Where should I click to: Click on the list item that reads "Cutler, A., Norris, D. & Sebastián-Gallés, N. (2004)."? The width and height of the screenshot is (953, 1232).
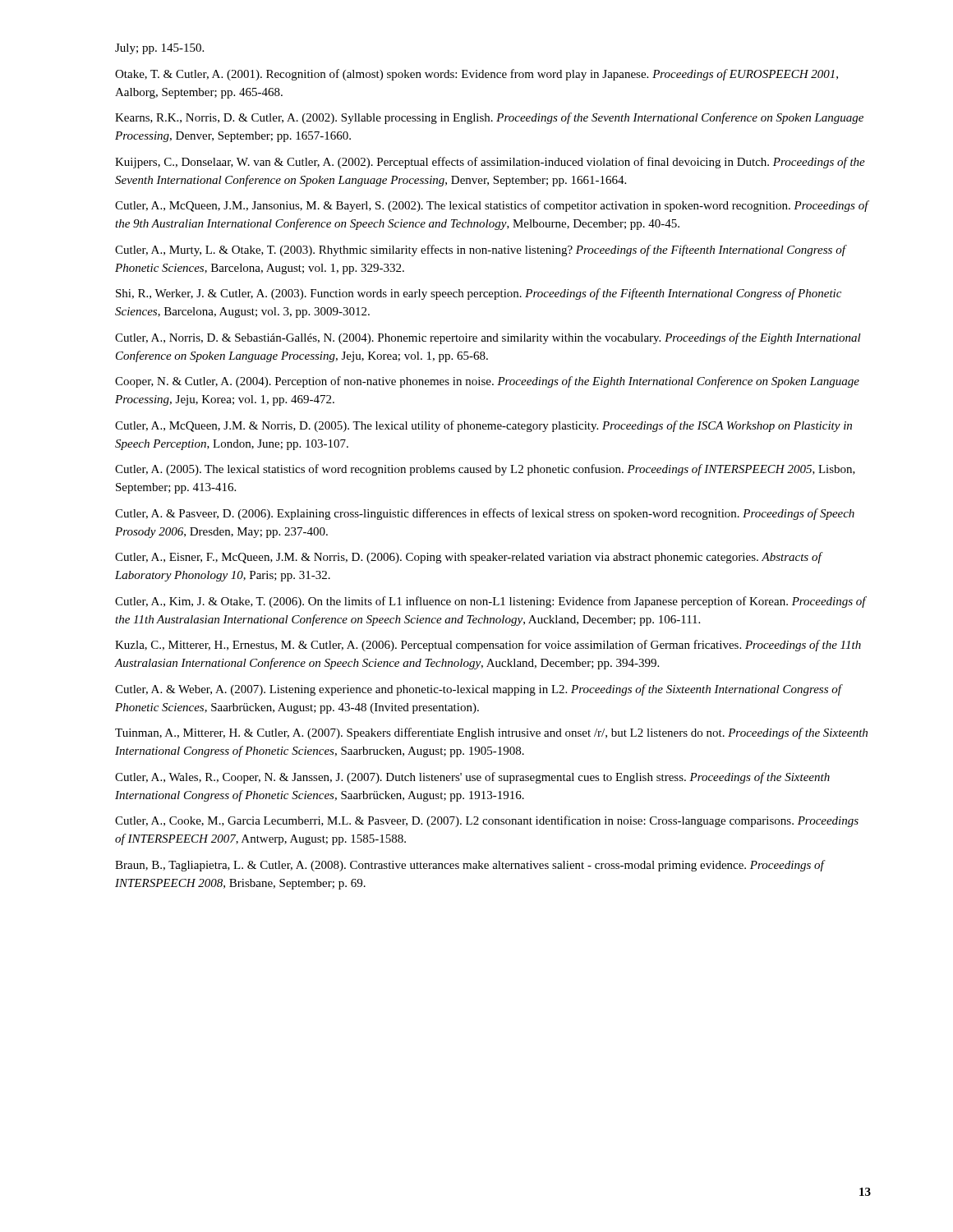476,347
